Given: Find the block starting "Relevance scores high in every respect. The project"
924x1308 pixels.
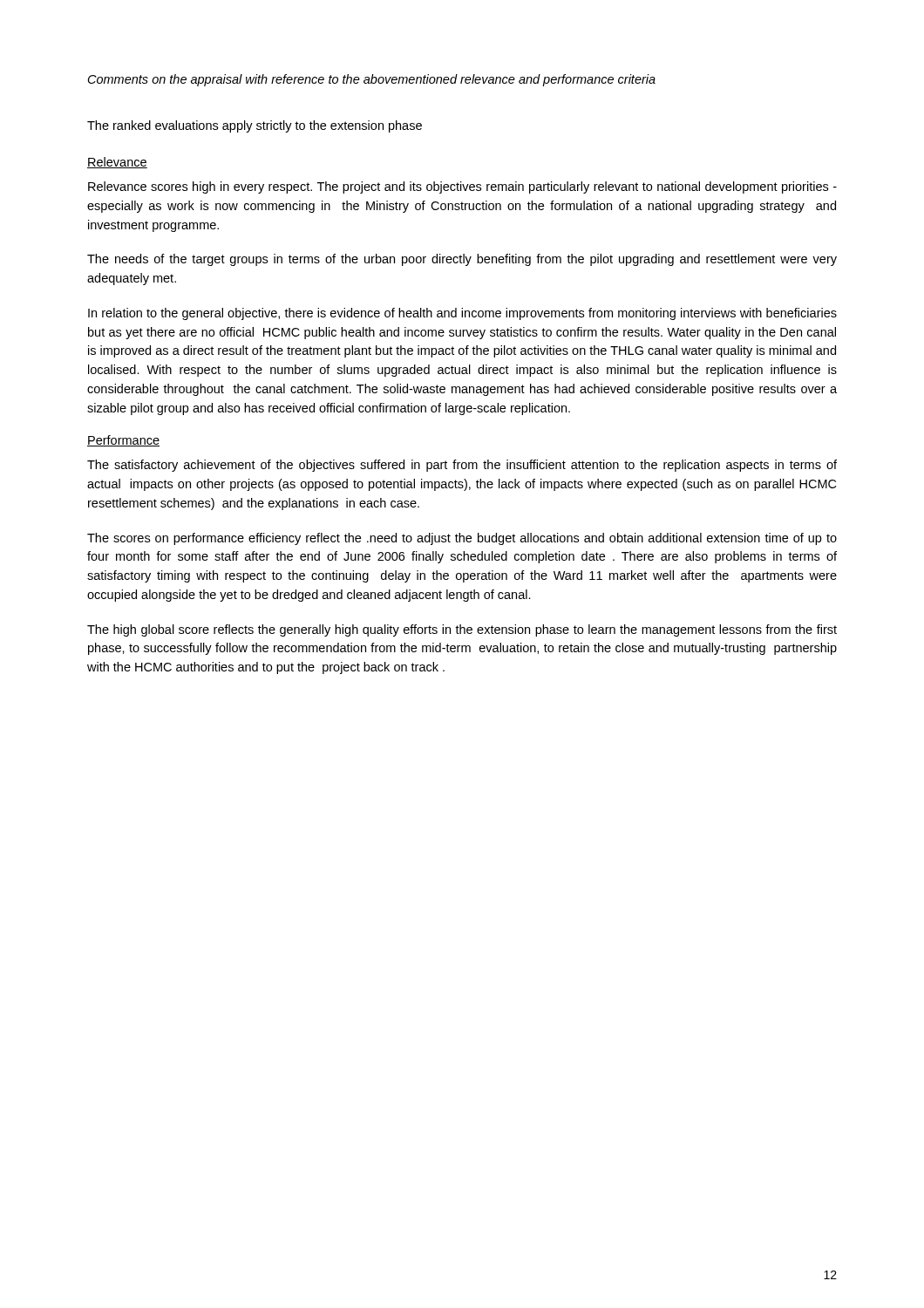Looking at the screenshot, I should pyautogui.click(x=462, y=206).
